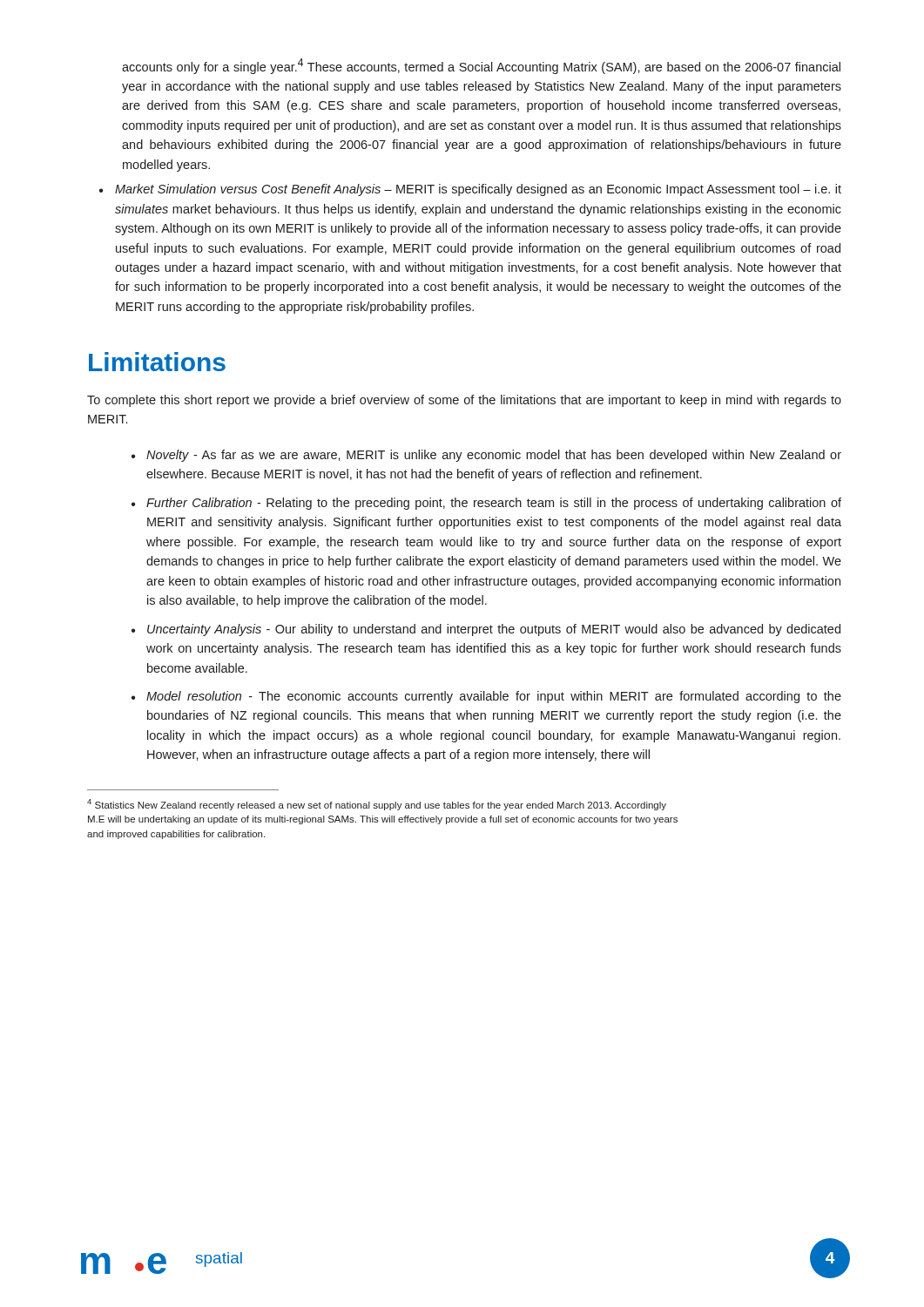The image size is (924, 1307).
Task: Locate the footnote with the text "4 Statistics New Zealand"
Action: [383, 815]
